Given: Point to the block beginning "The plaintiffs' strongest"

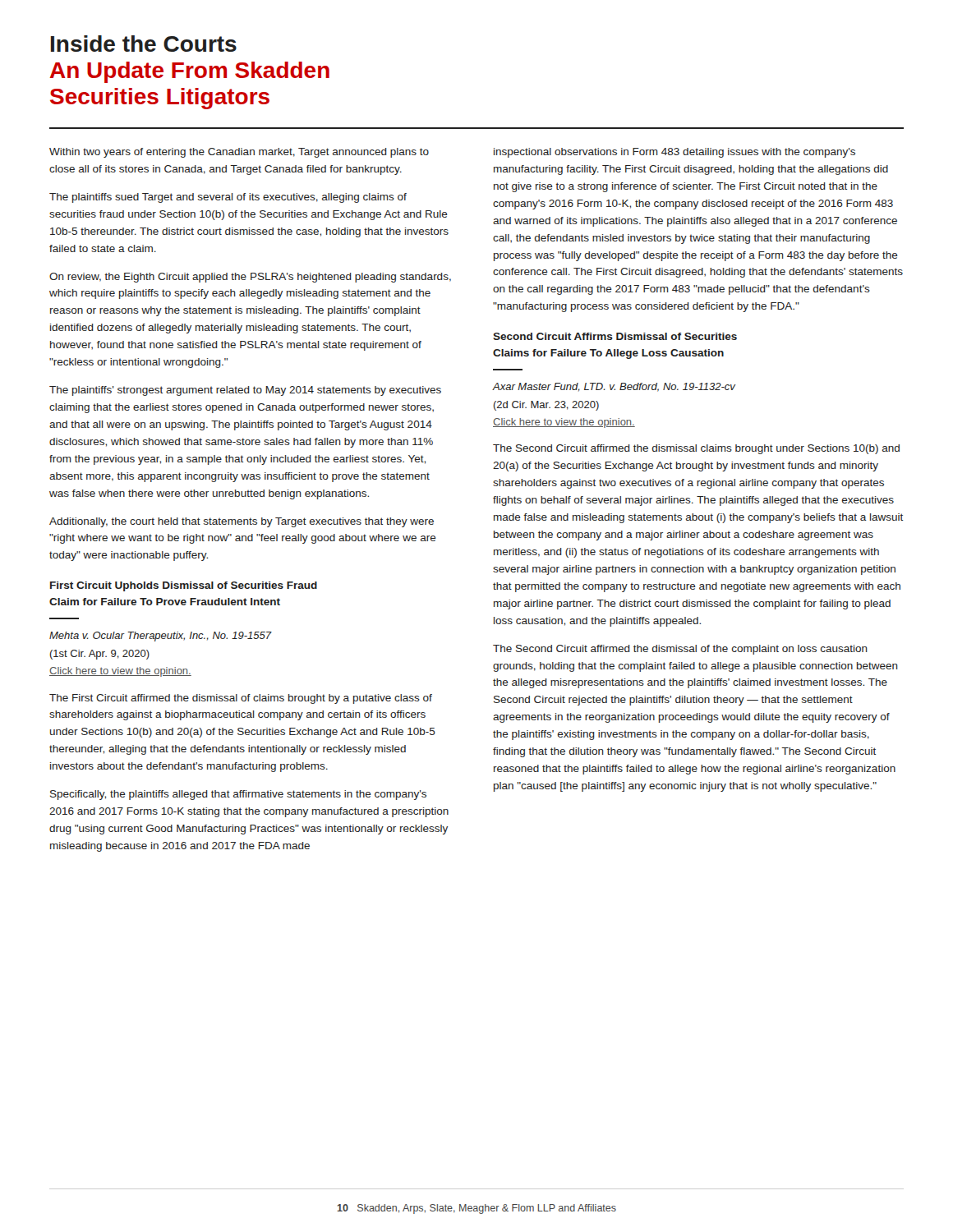Looking at the screenshot, I should (251, 442).
